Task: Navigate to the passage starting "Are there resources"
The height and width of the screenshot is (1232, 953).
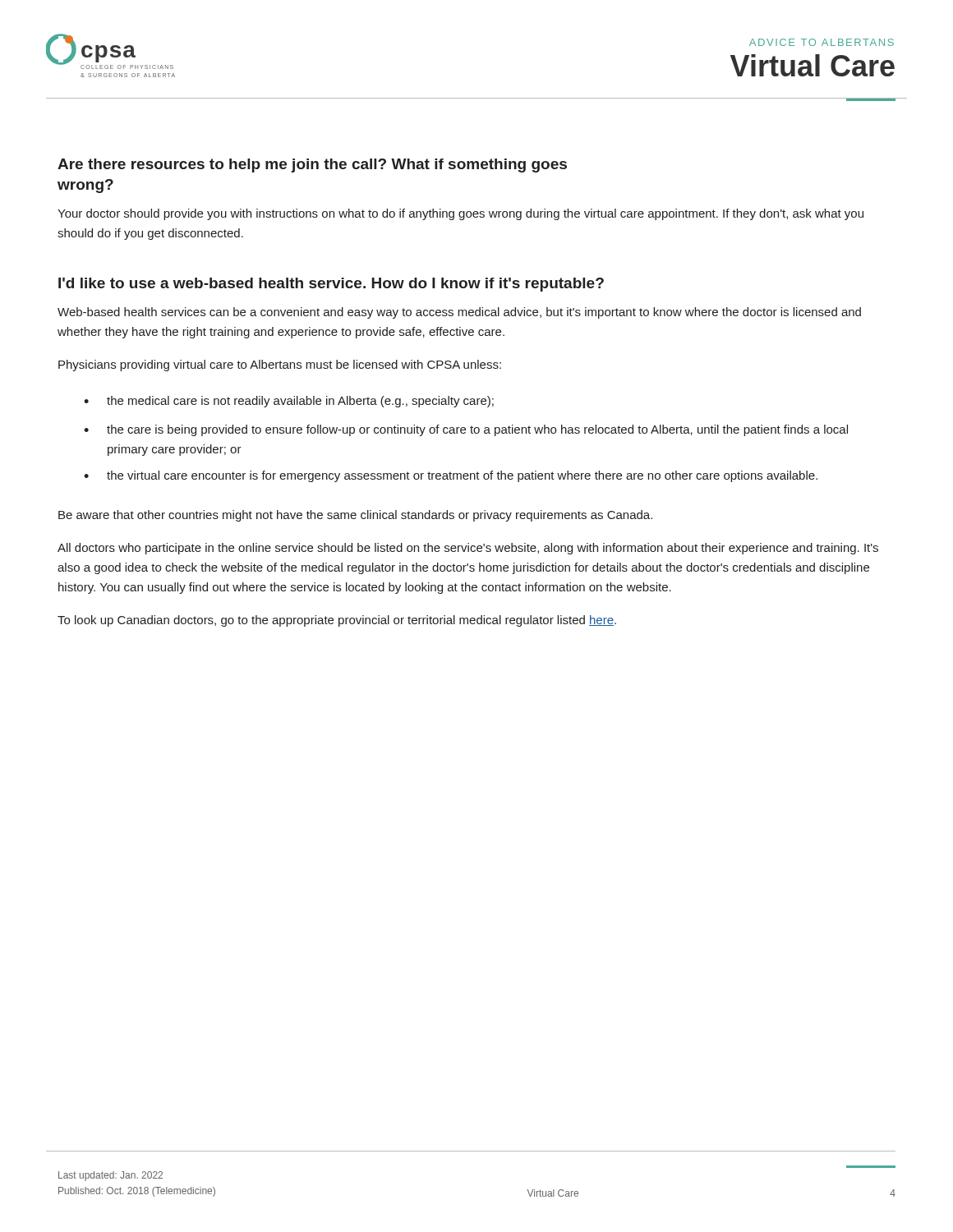Action: (476, 174)
